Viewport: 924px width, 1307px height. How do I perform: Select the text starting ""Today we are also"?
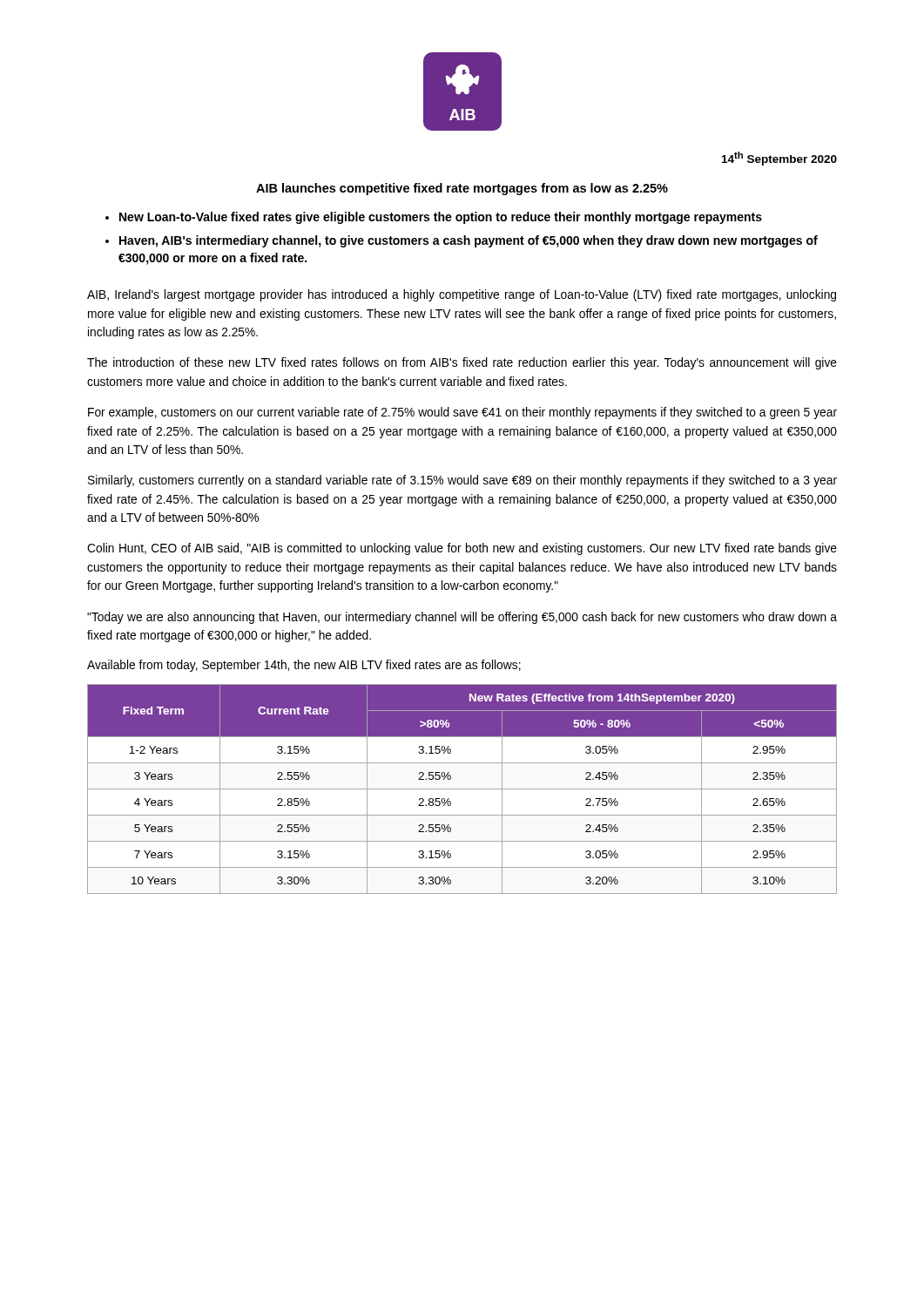coord(462,626)
